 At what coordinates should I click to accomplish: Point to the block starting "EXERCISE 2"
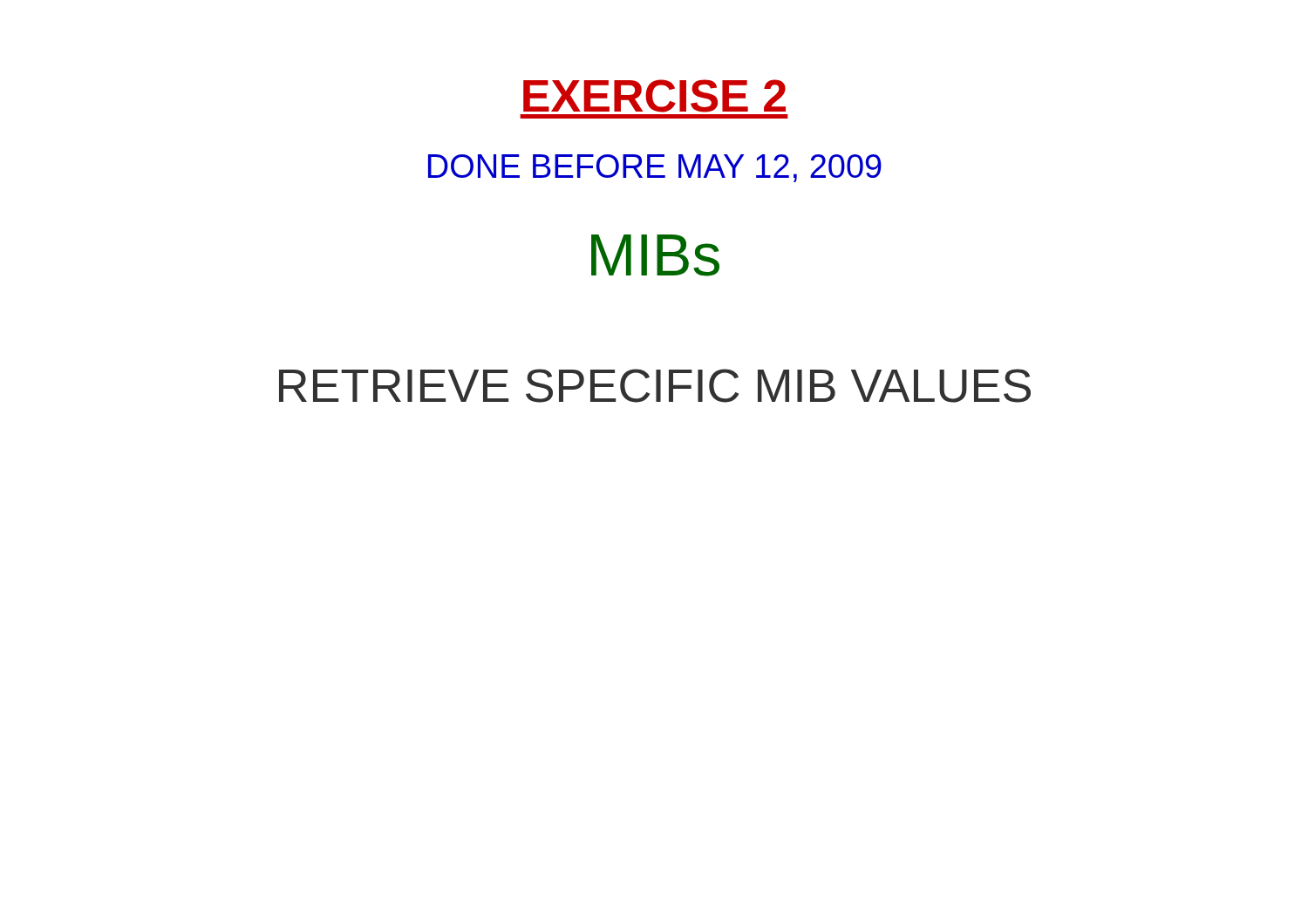[654, 96]
